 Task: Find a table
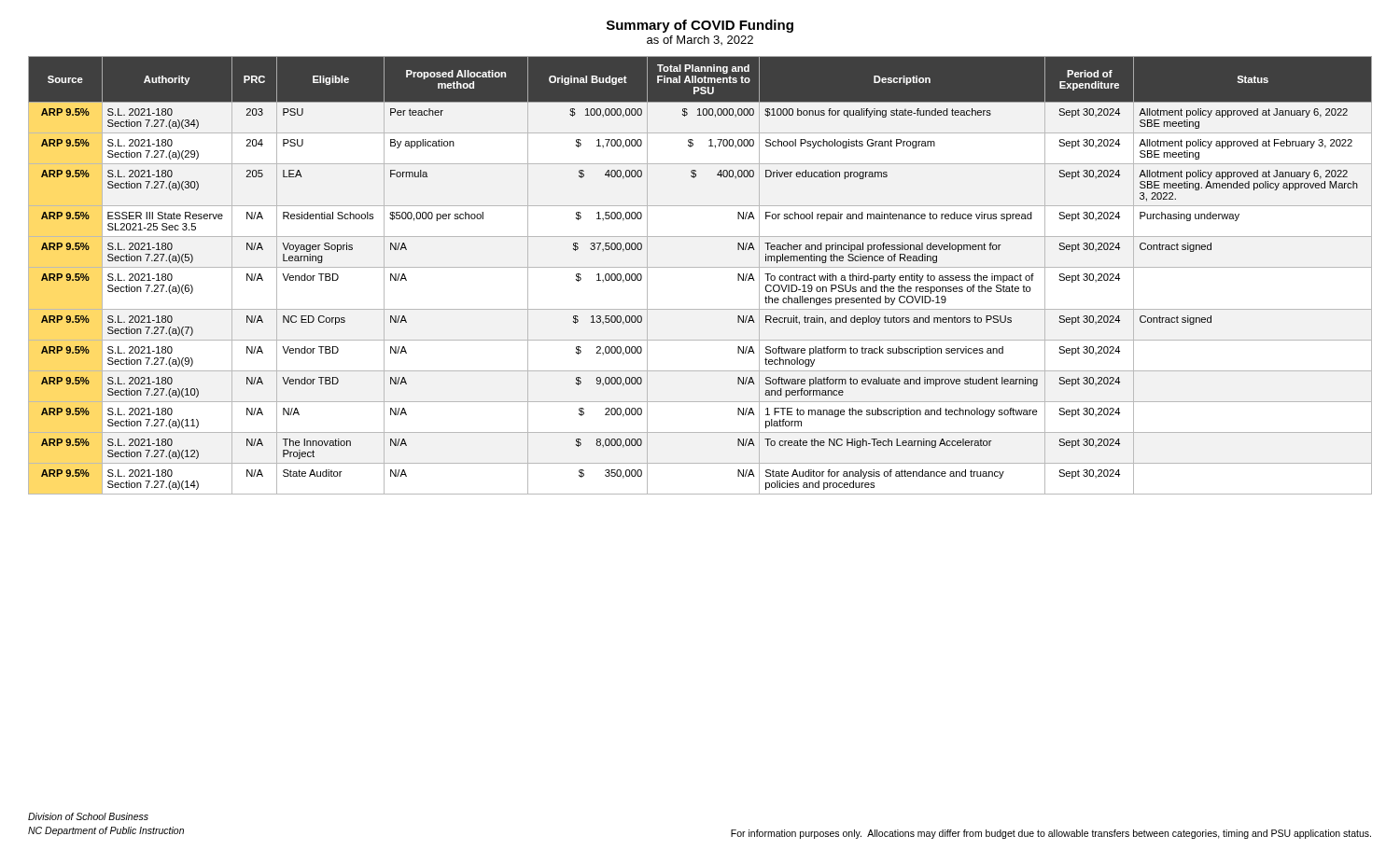point(700,275)
